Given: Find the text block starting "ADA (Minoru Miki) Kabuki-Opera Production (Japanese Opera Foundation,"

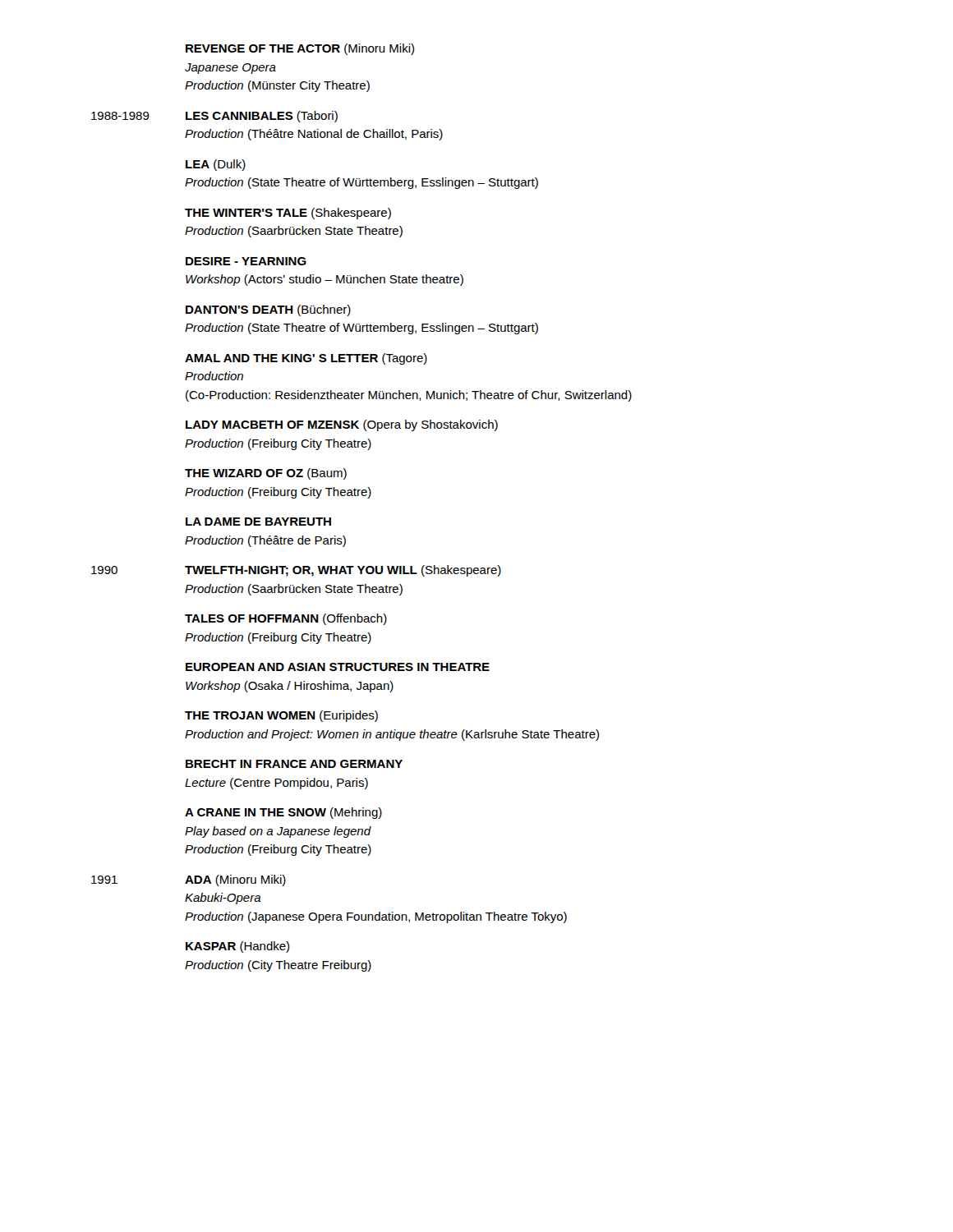Looking at the screenshot, I should 235,880.
